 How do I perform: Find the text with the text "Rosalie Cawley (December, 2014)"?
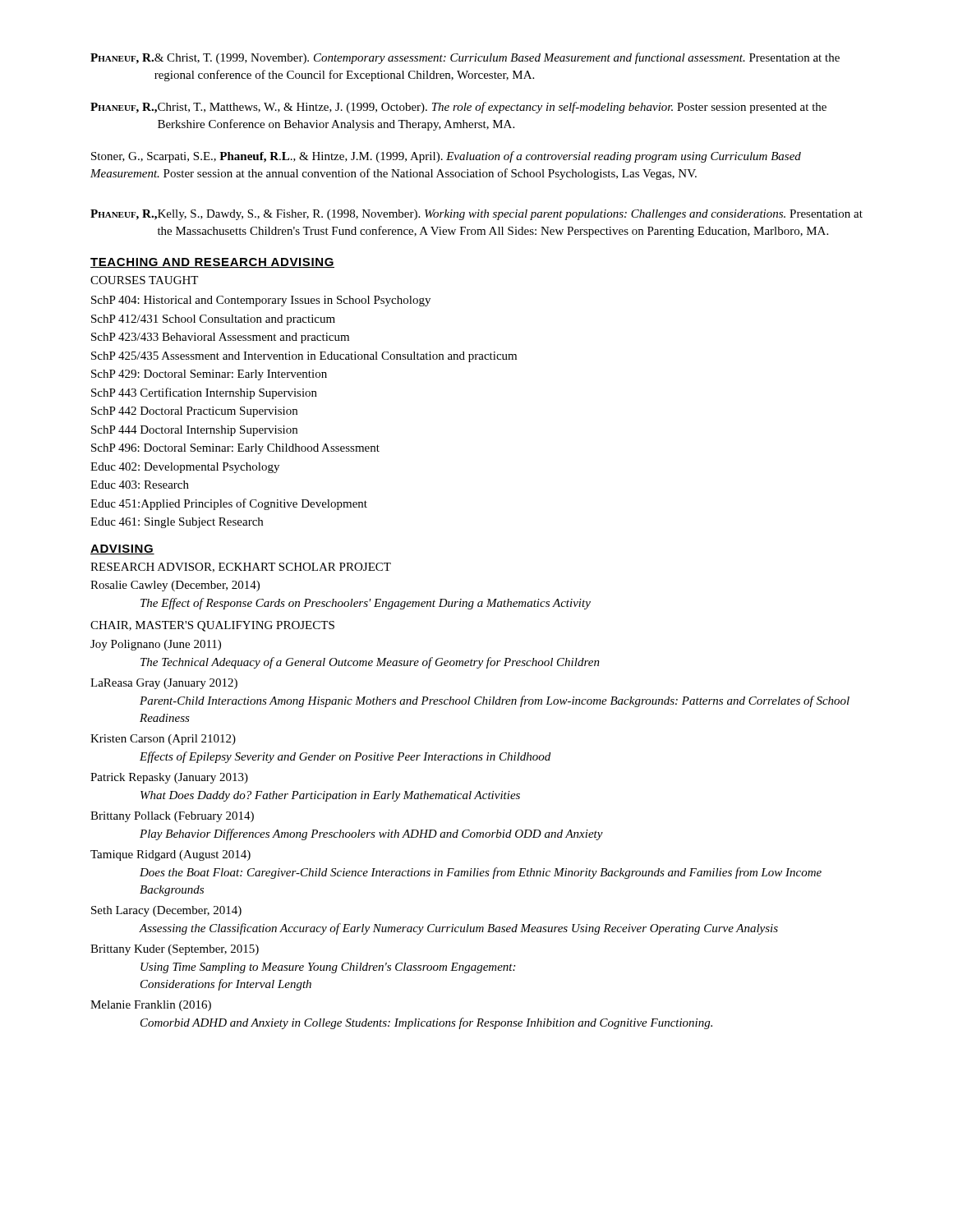175,584
